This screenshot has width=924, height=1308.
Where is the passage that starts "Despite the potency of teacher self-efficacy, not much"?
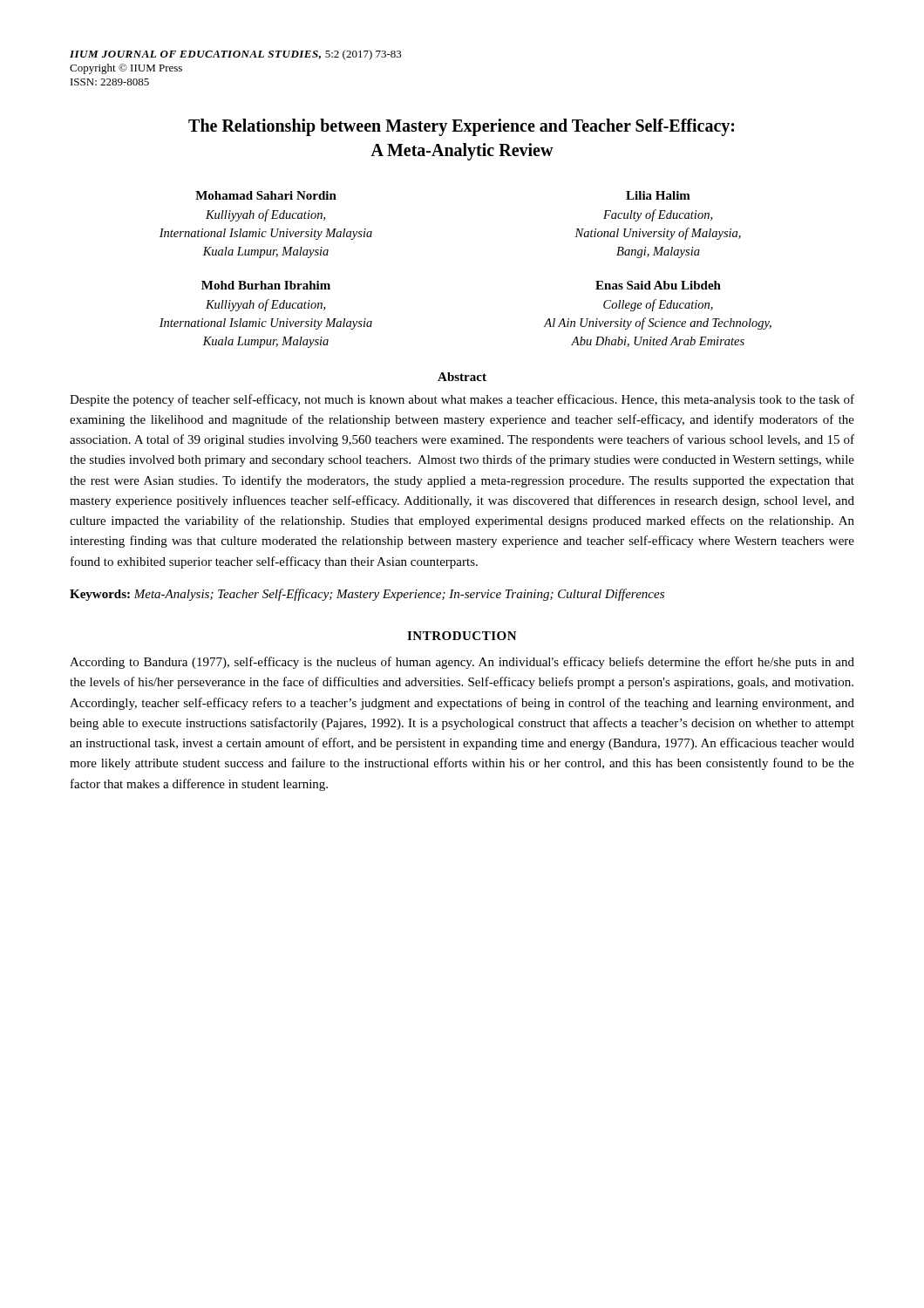[x=462, y=480]
